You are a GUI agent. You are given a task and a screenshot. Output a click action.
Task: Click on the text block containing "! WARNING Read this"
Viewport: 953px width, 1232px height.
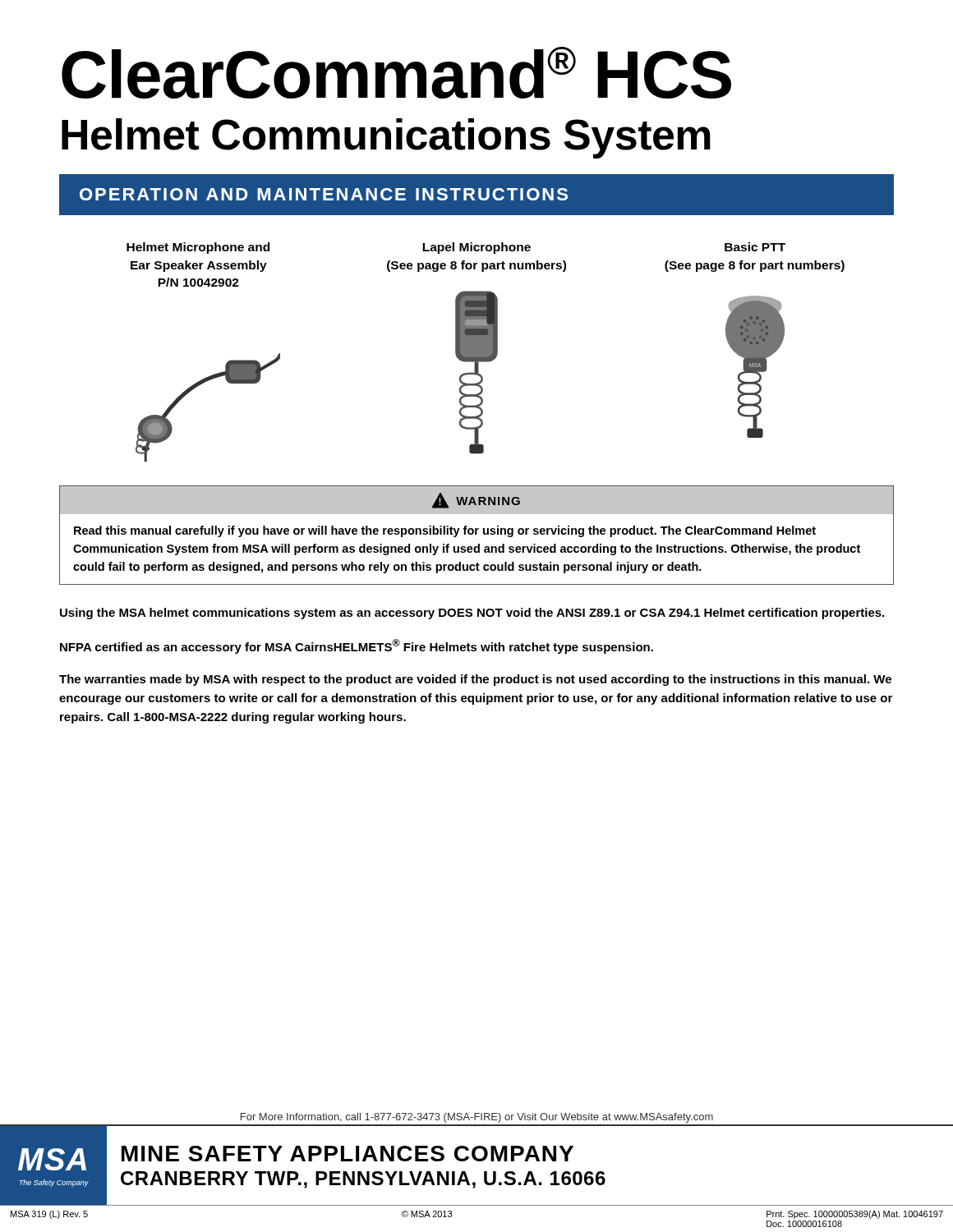pos(476,535)
